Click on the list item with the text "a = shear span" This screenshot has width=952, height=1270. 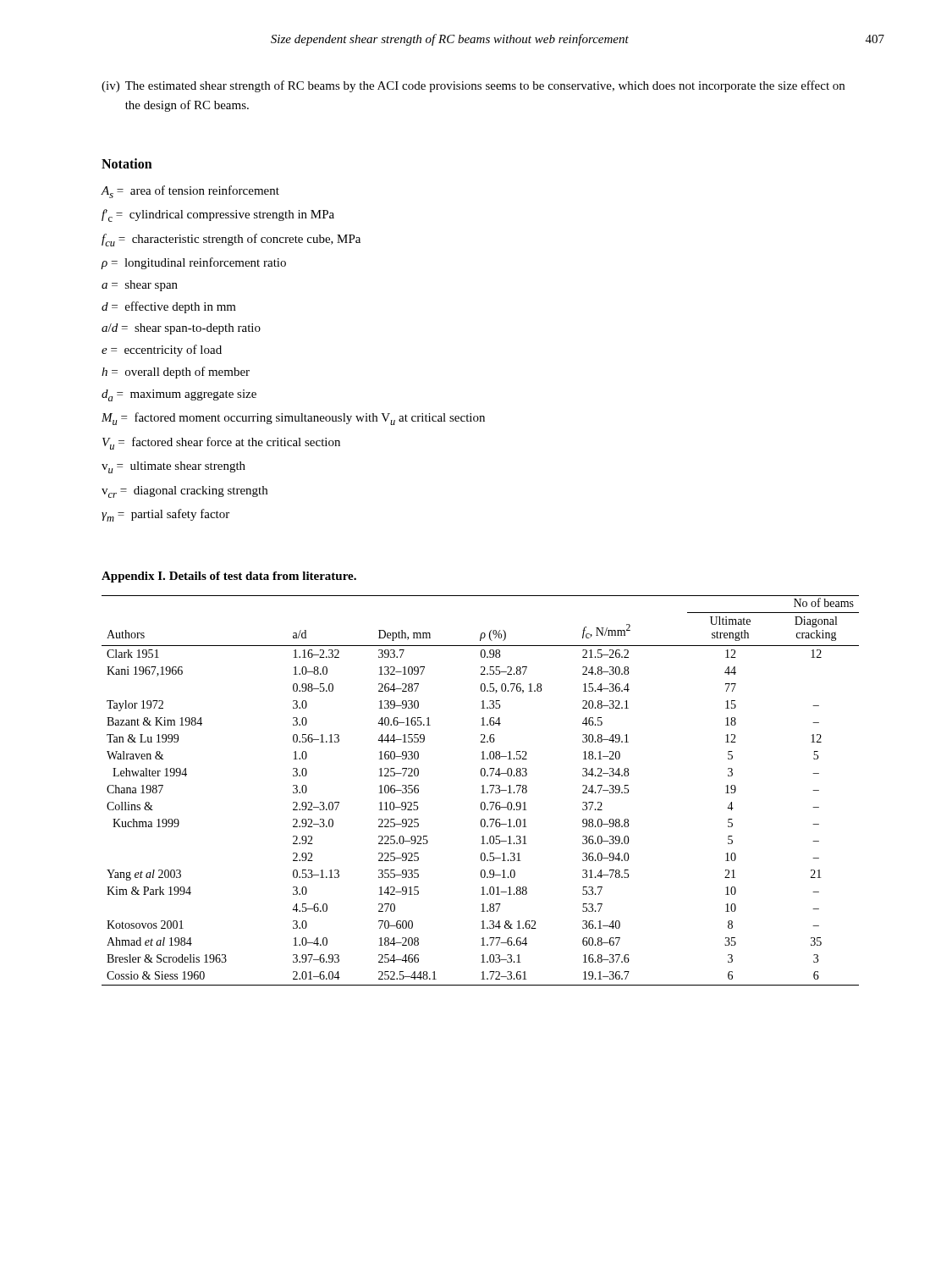pos(140,284)
